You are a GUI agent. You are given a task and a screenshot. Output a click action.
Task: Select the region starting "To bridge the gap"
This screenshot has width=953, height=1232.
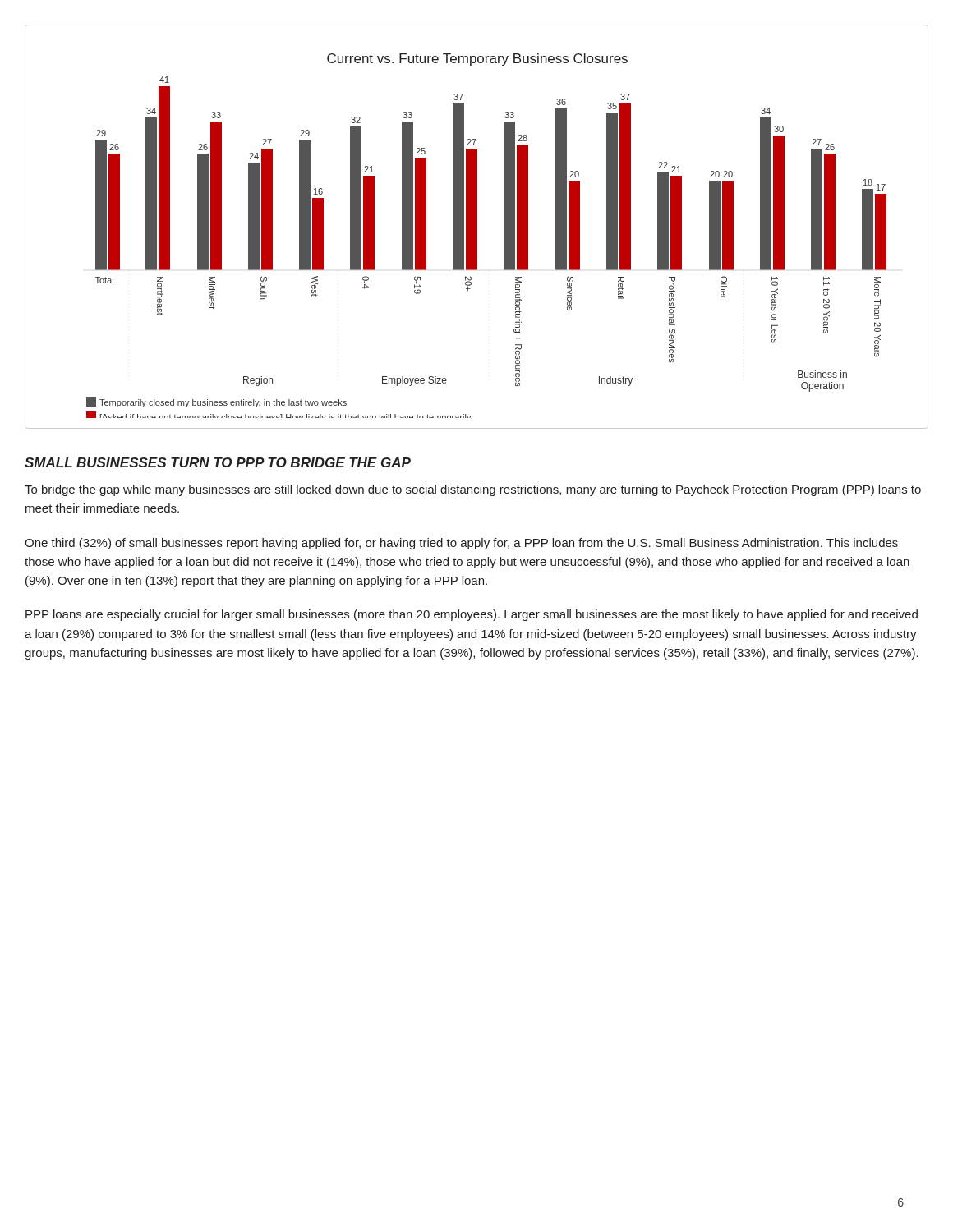[x=473, y=499]
